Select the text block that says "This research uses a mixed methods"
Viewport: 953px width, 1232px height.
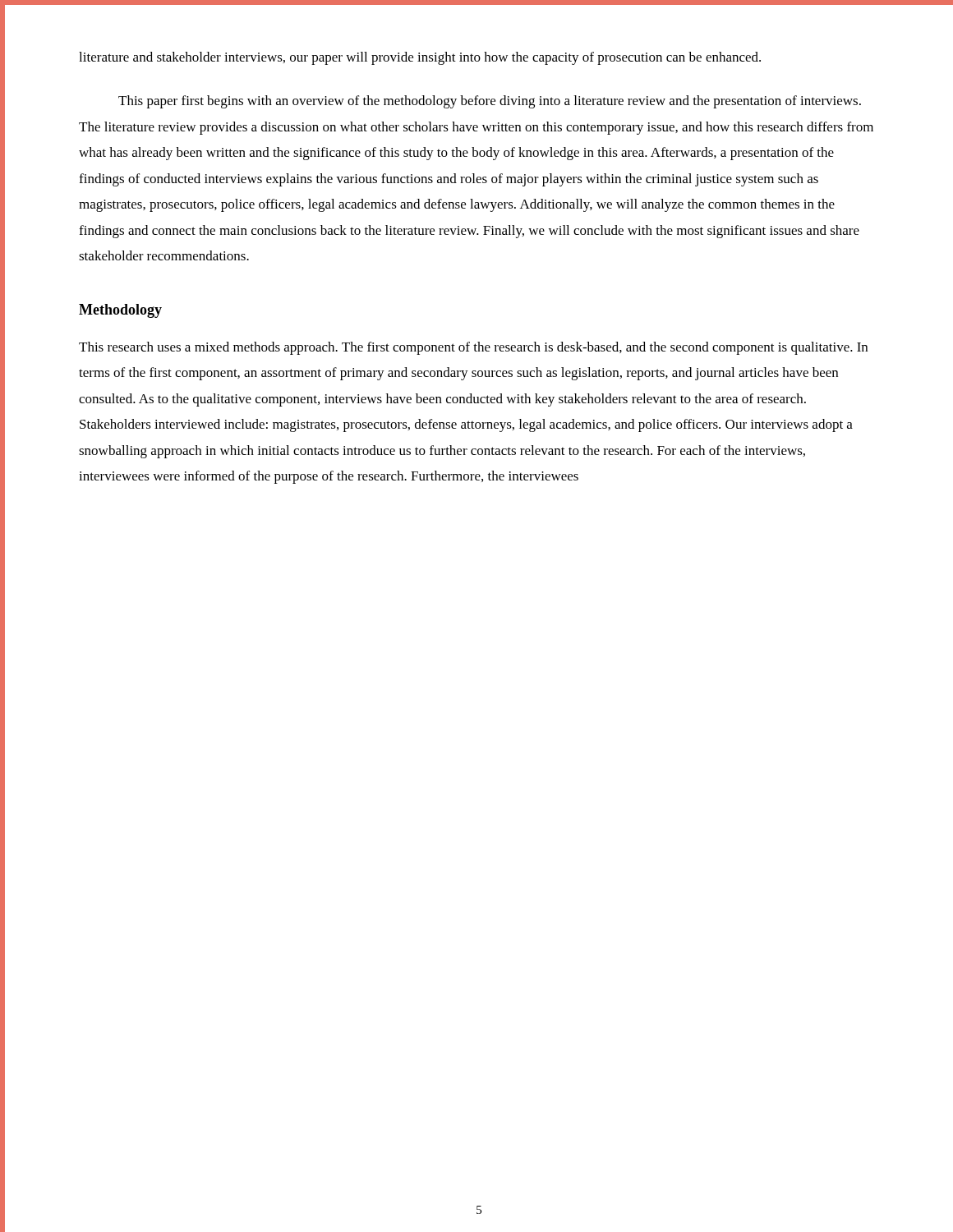coord(479,412)
